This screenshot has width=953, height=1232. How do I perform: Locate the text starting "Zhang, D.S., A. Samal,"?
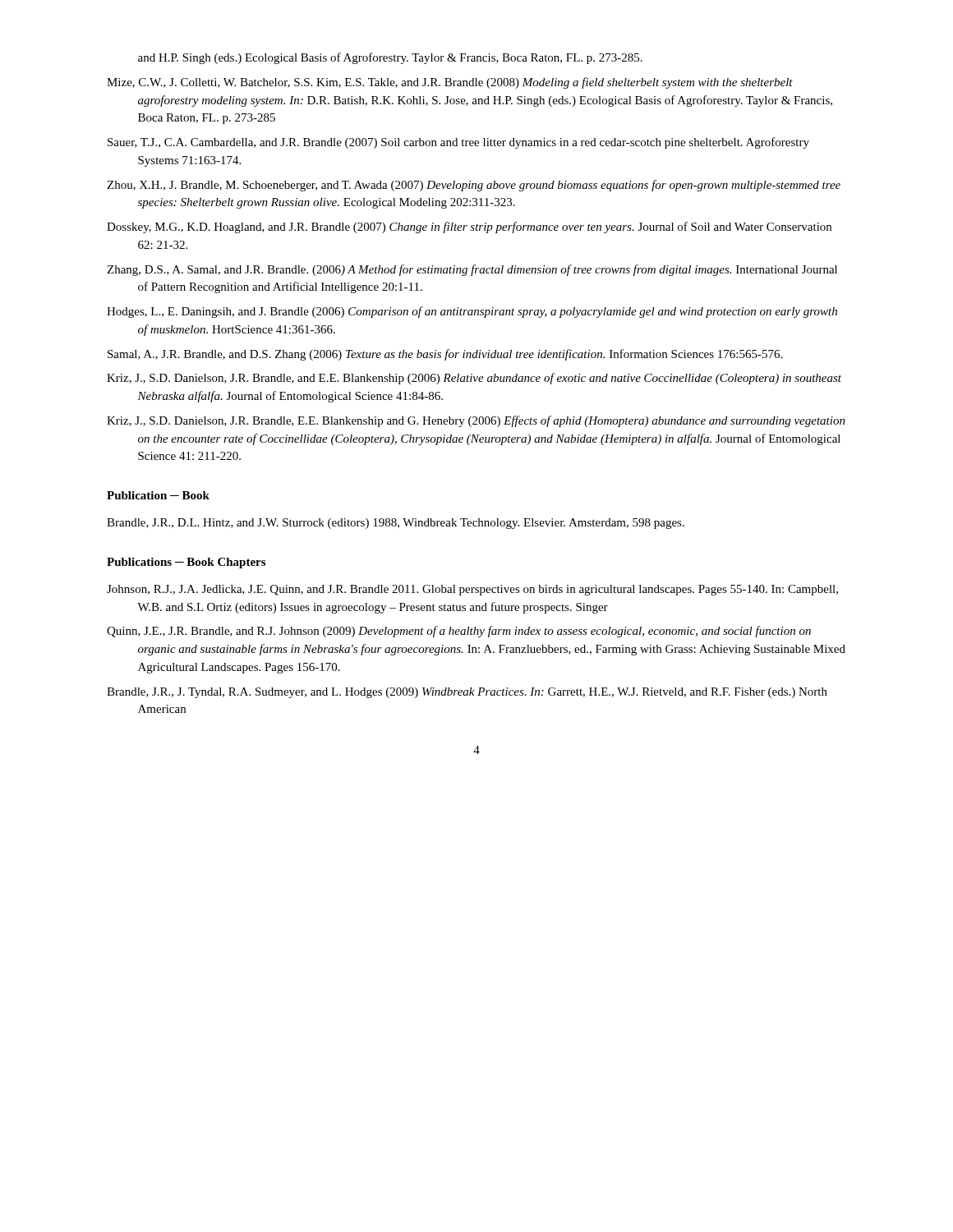tap(472, 278)
